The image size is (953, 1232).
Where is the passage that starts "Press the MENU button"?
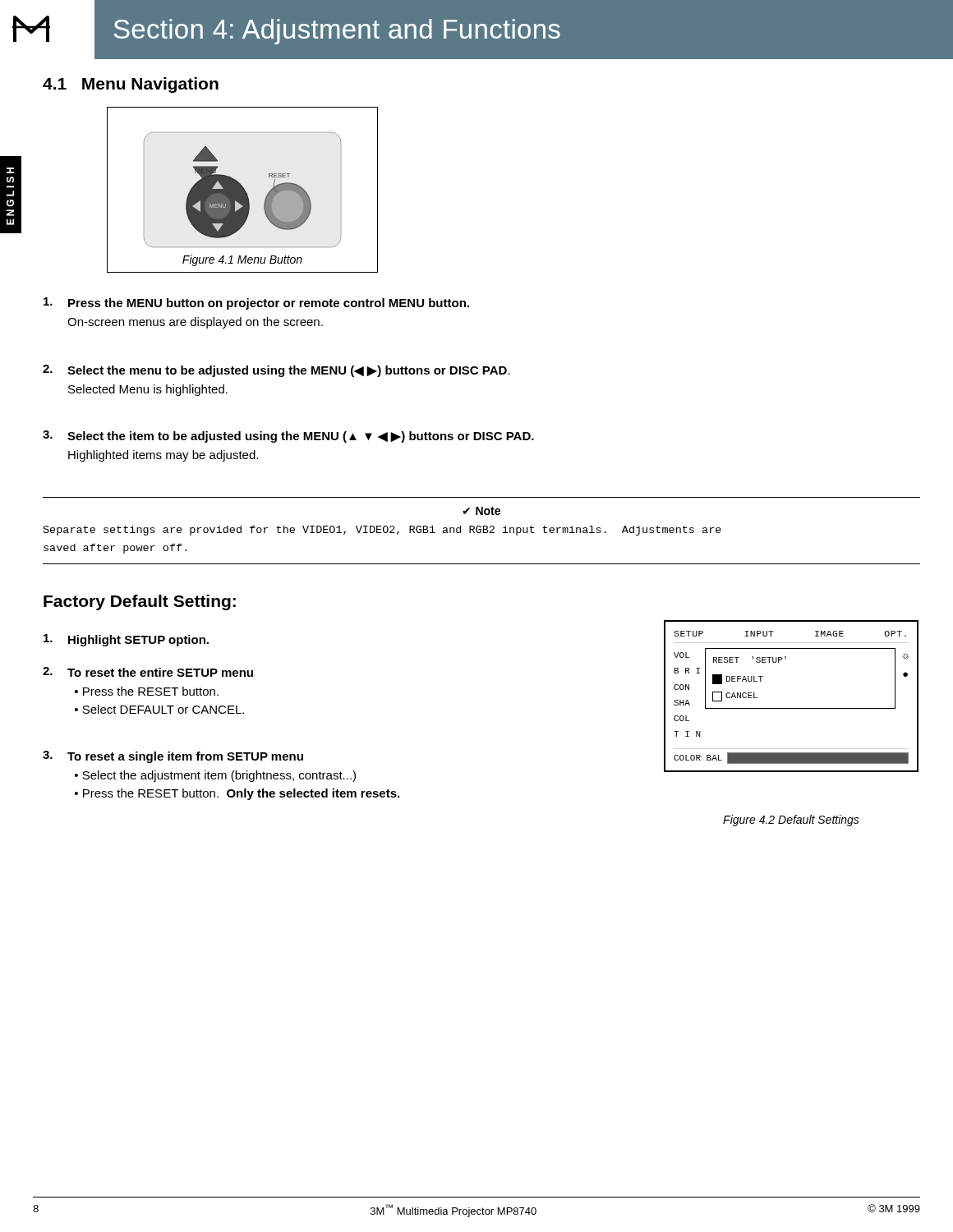256,313
